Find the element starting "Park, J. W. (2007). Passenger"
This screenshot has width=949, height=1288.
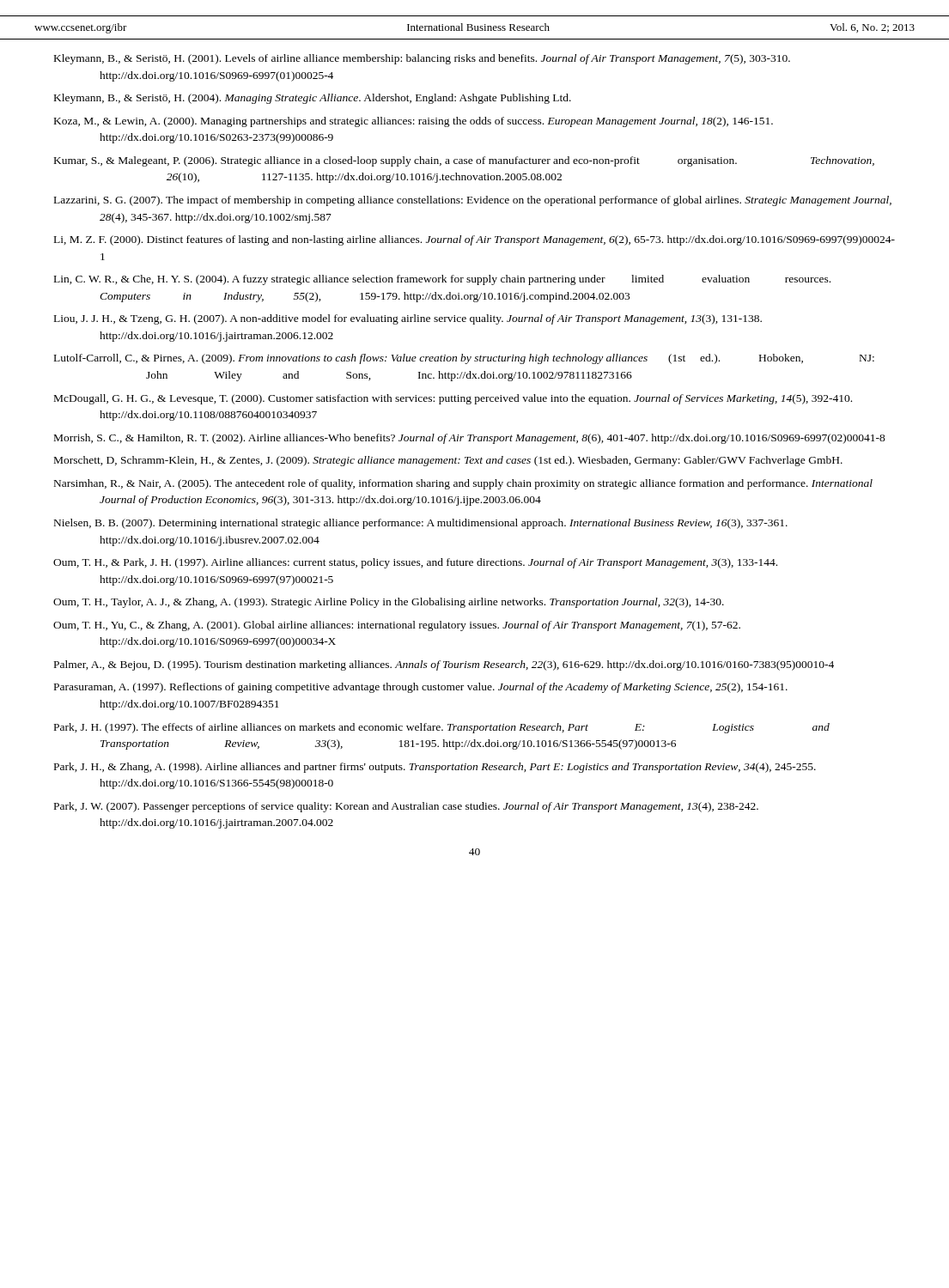pyautogui.click(x=406, y=814)
